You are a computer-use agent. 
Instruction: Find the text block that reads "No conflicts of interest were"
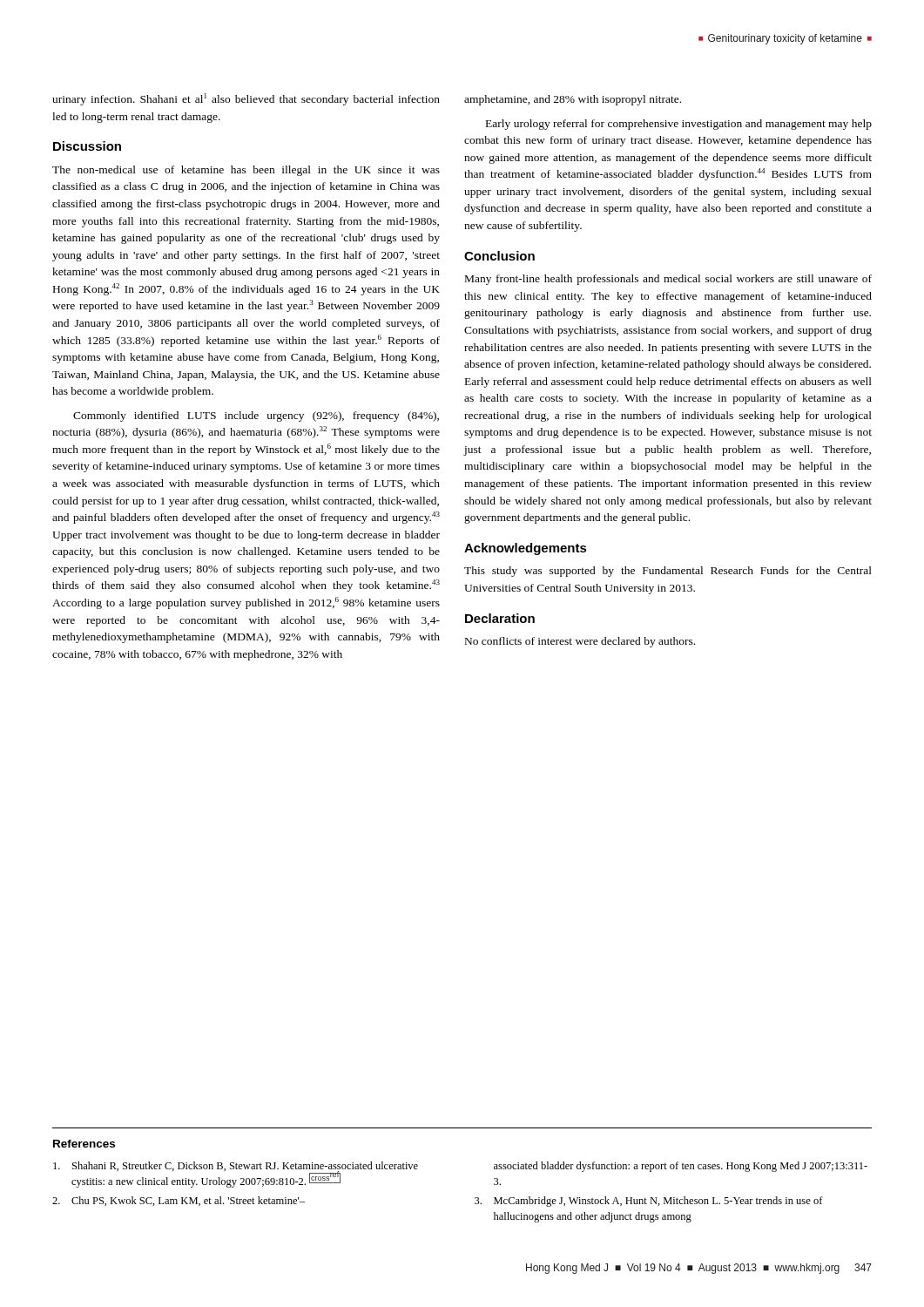point(668,641)
